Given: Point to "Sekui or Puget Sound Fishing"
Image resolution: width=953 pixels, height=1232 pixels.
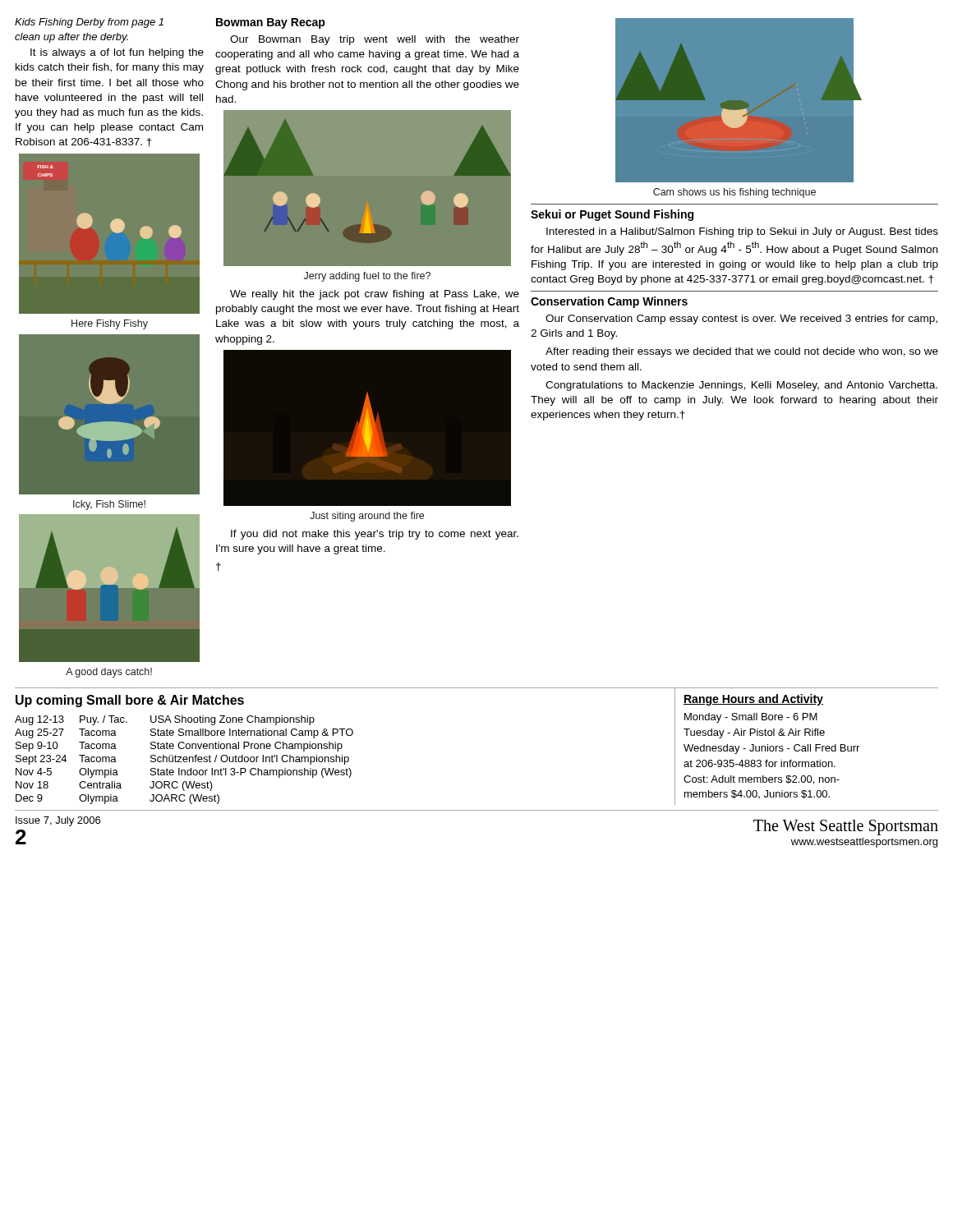Looking at the screenshot, I should pyautogui.click(x=734, y=215).
